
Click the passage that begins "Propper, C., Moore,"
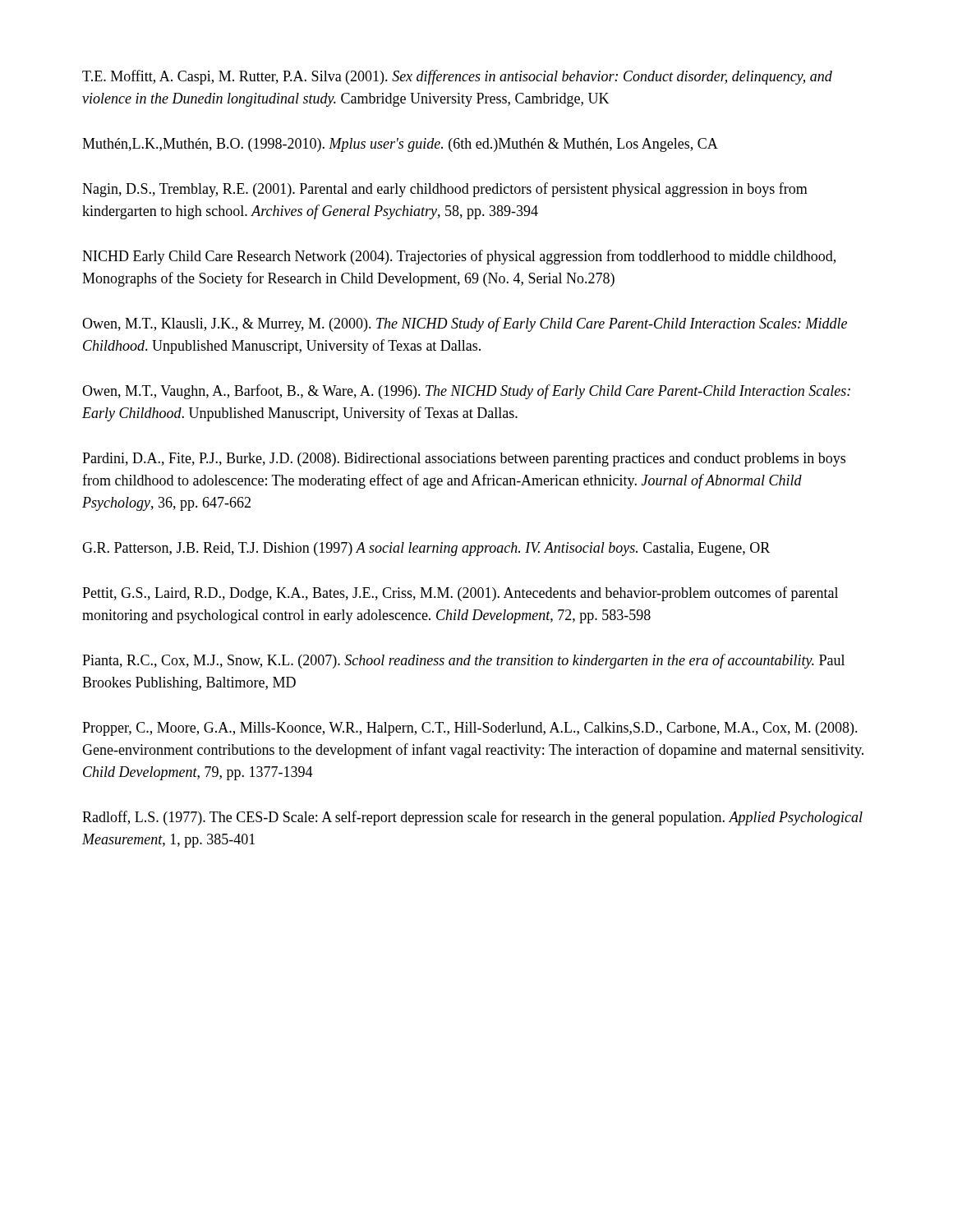pos(473,750)
